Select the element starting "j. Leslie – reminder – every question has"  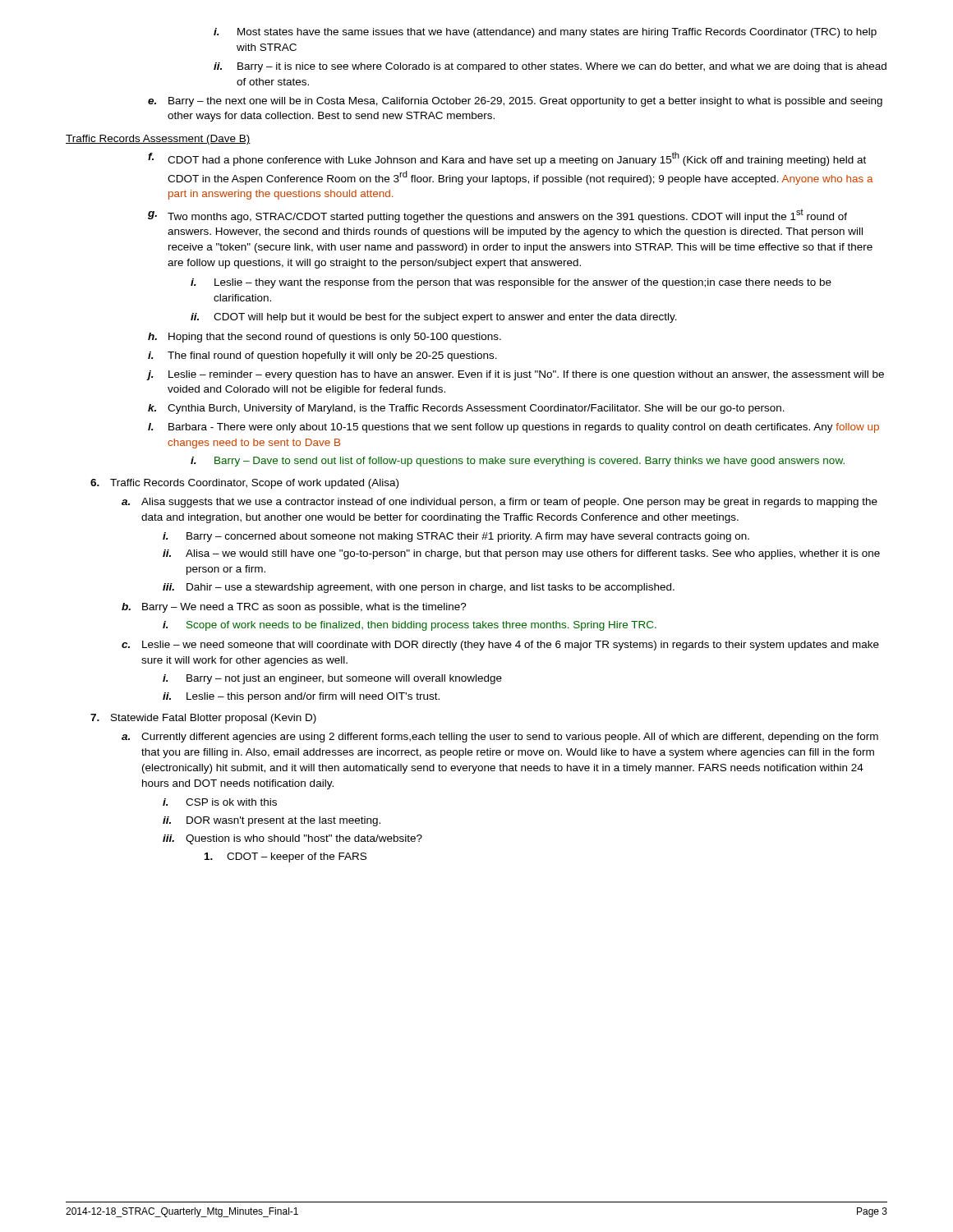pyautogui.click(x=518, y=382)
